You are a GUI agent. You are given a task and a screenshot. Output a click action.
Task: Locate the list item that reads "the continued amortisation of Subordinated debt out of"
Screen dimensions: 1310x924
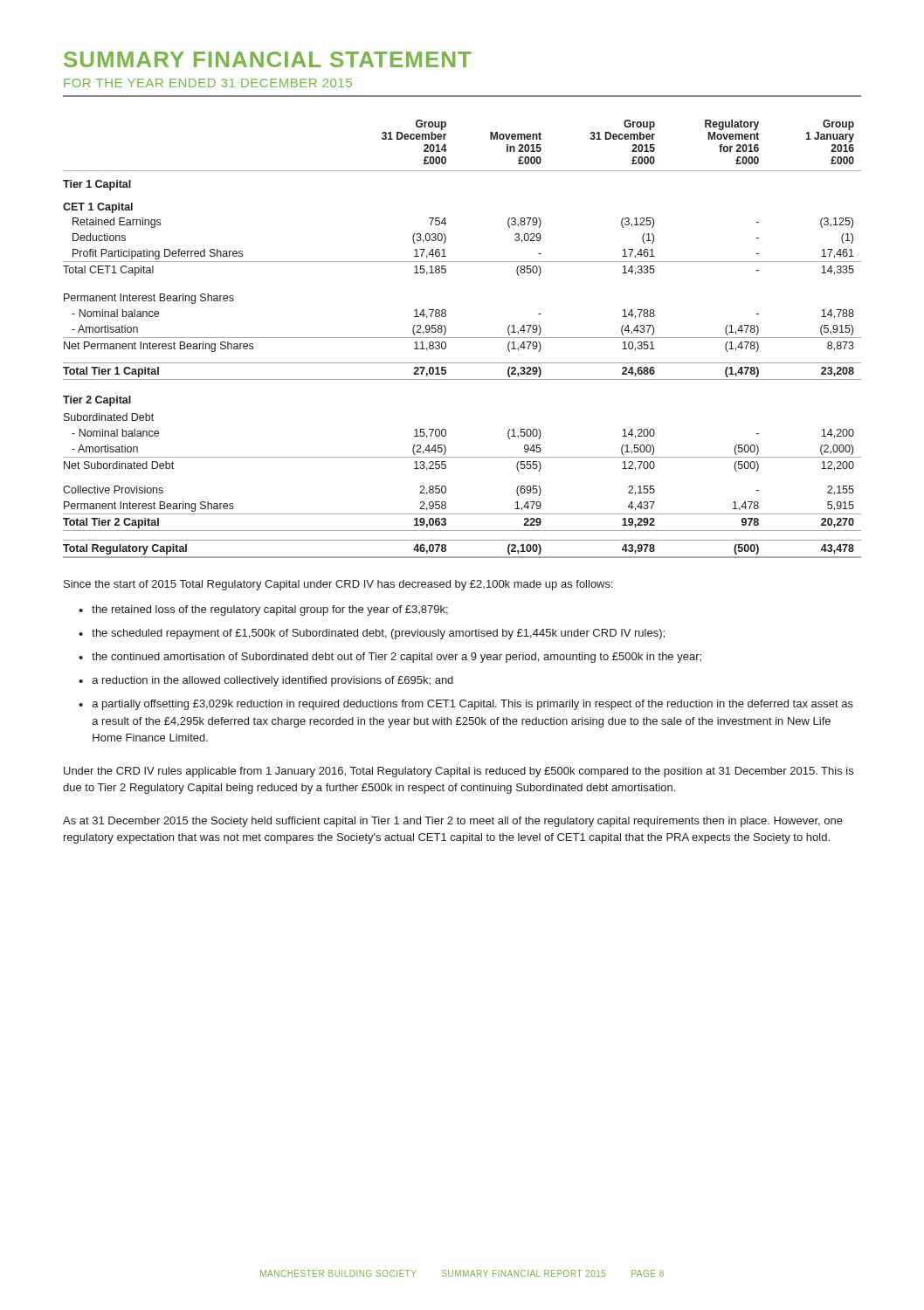pyautogui.click(x=397, y=657)
